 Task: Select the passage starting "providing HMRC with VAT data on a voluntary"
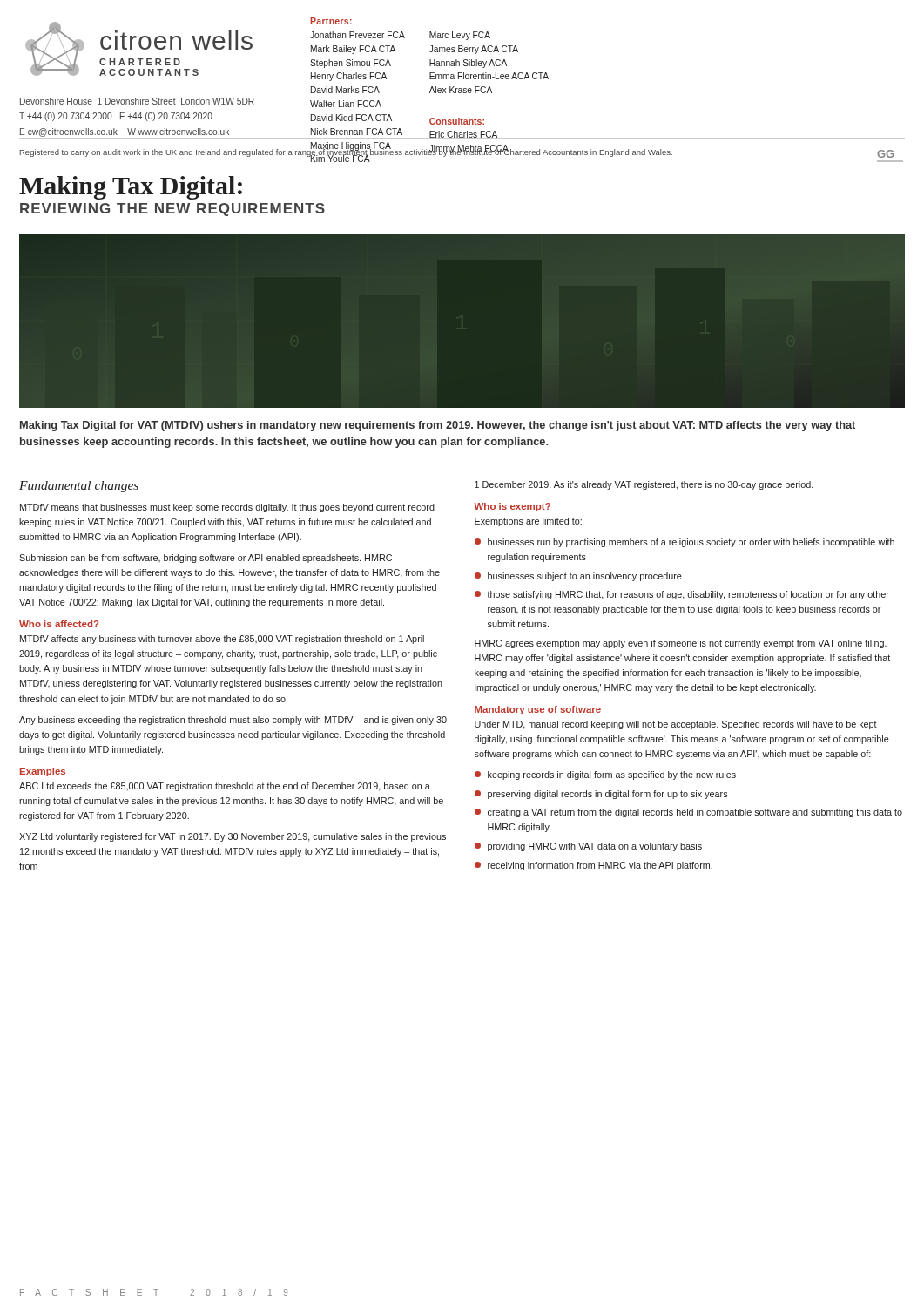coord(690,846)
